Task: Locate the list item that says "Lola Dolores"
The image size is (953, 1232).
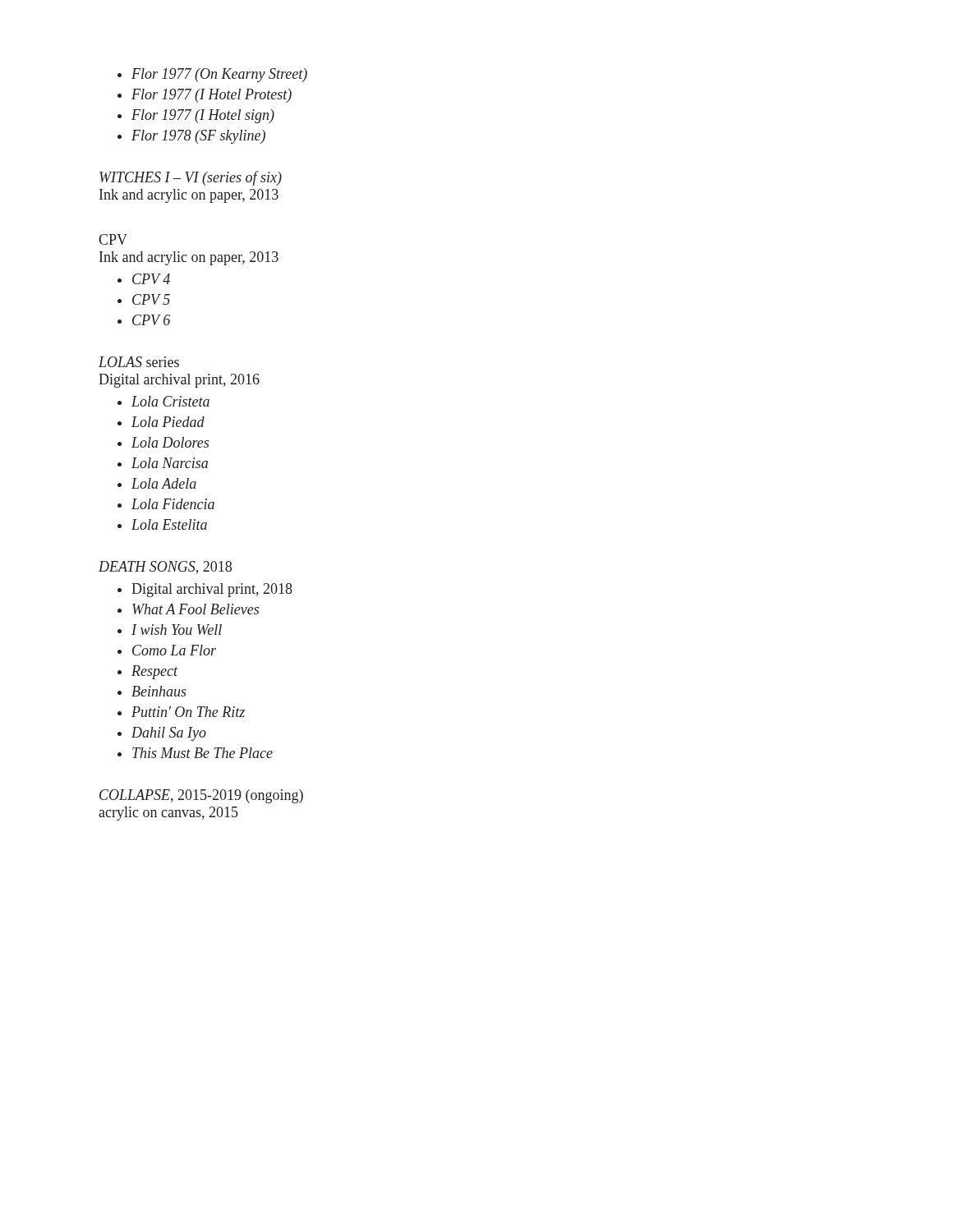Action: pos(170,443)
